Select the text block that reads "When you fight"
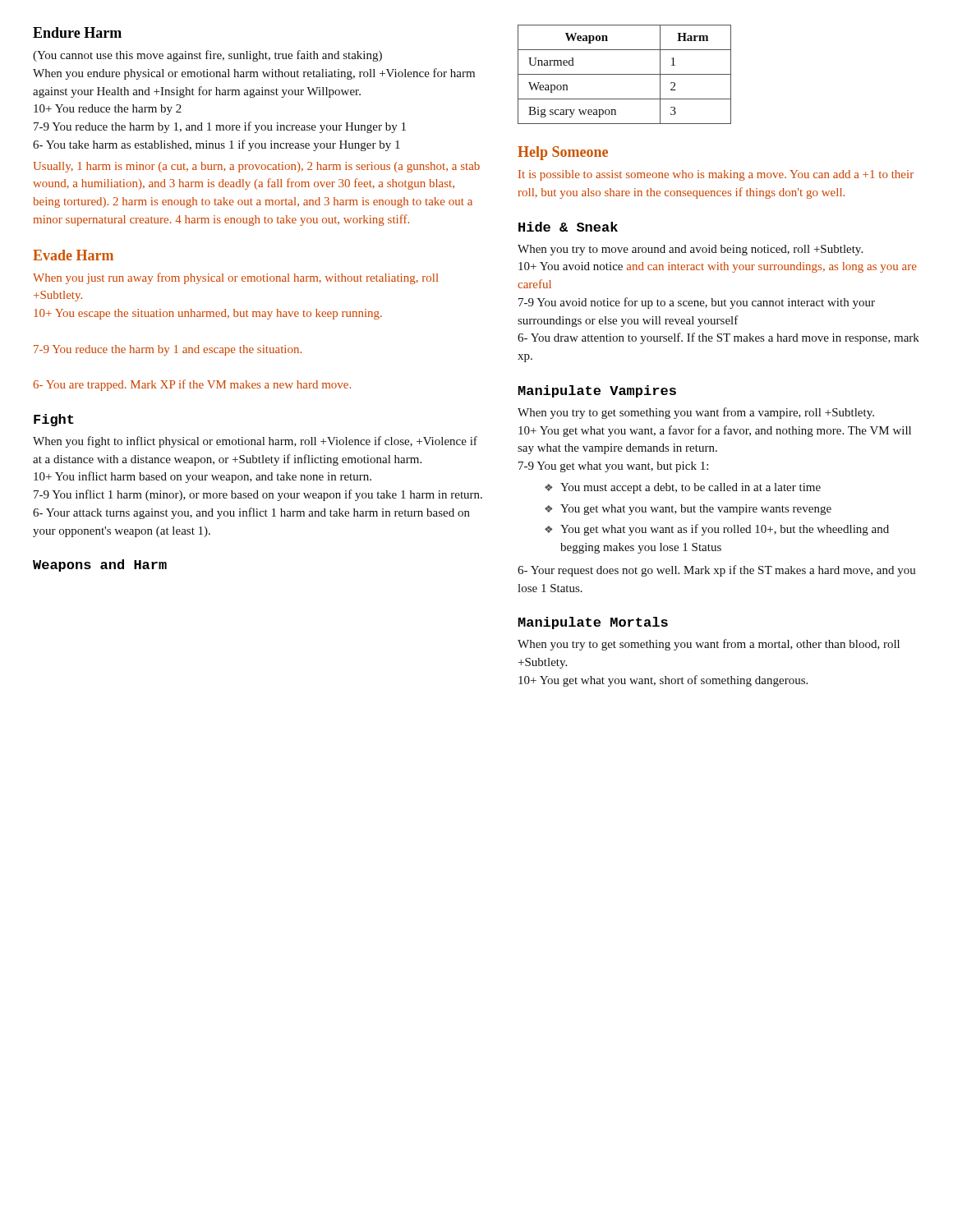This screenshot has width=953, height=1232. click(x=258, y=486)
